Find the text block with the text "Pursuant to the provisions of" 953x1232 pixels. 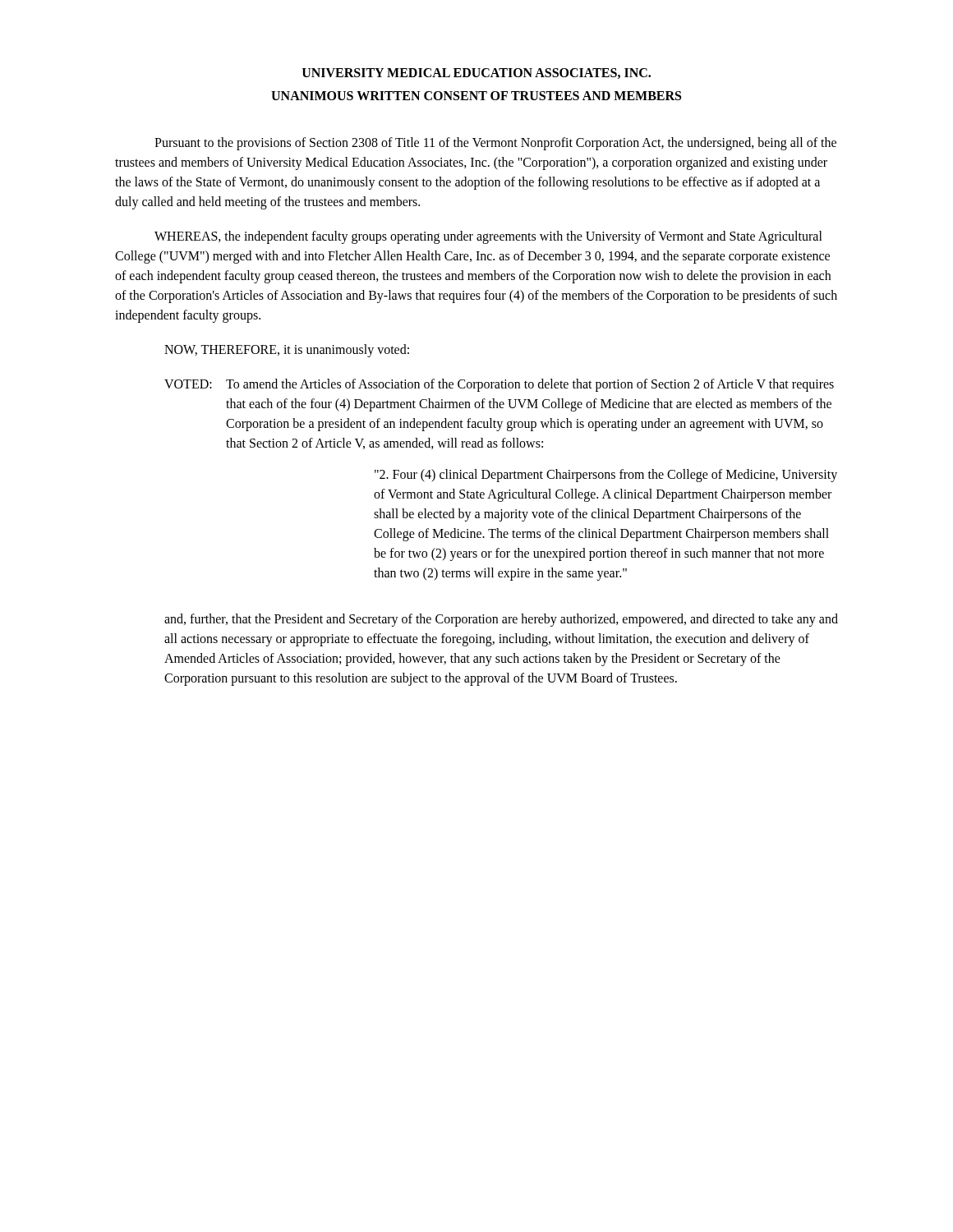476,172
